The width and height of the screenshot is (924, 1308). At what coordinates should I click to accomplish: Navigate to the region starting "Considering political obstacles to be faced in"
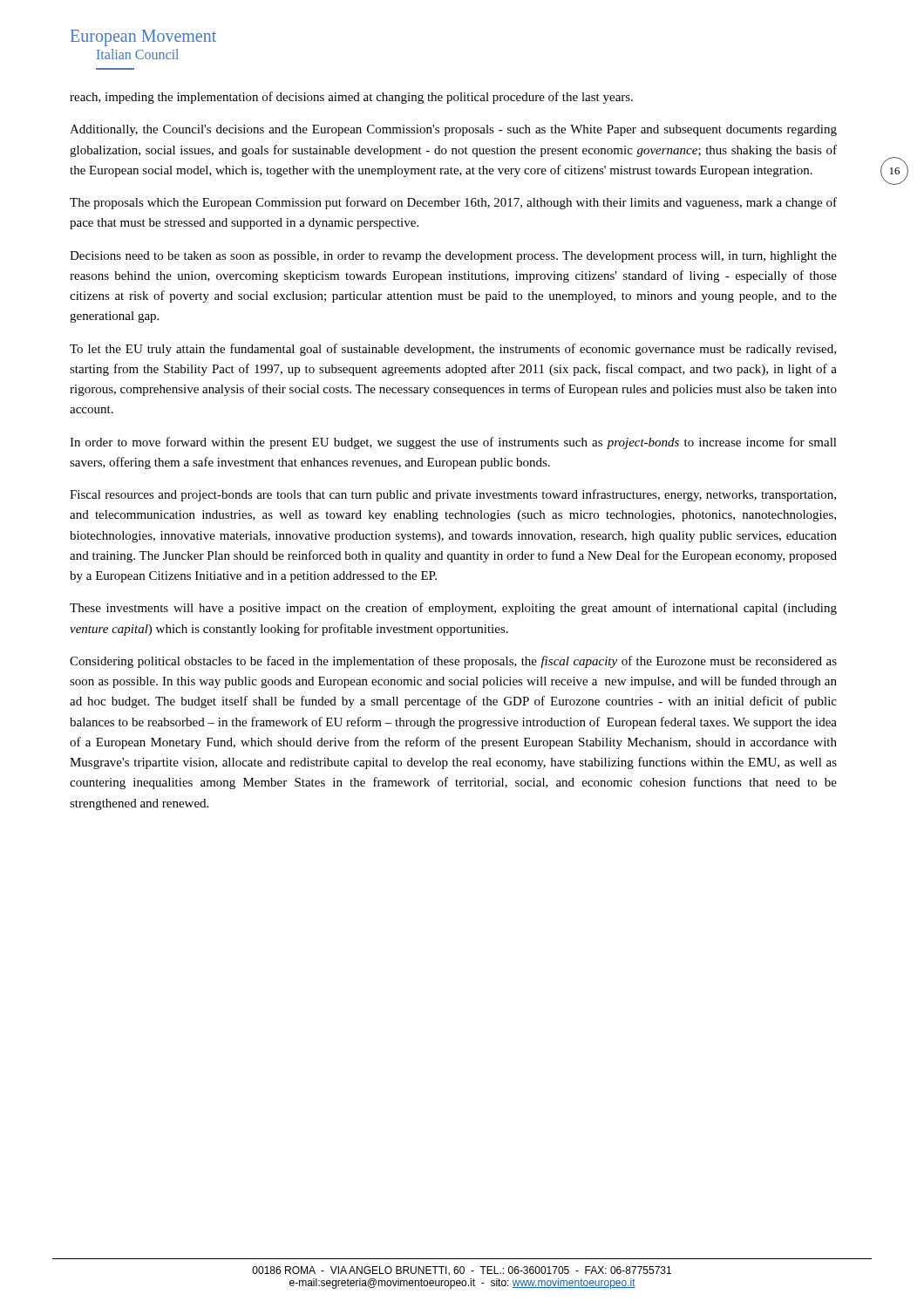453,732
